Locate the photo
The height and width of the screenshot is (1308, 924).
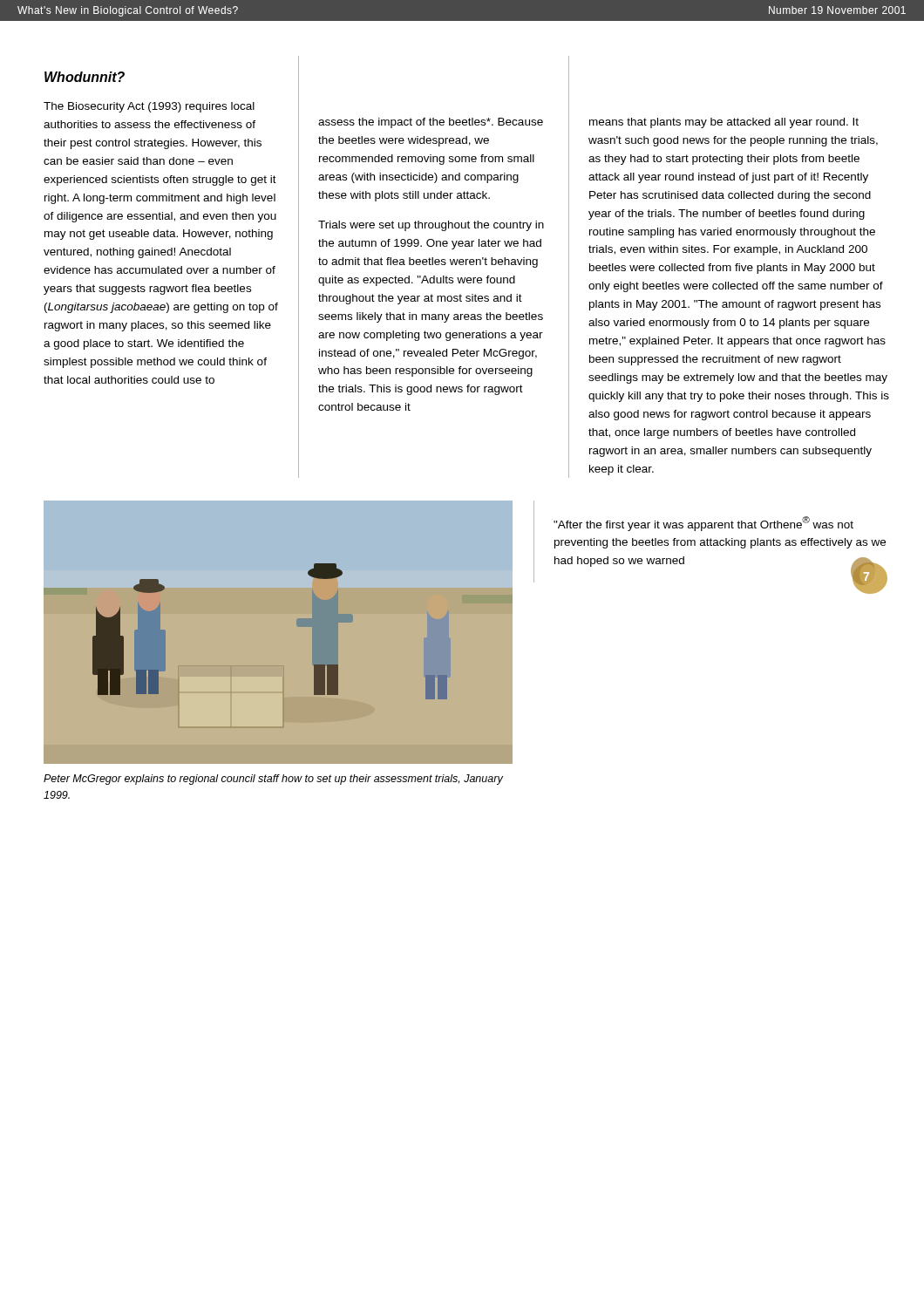(x=278, y=633)
